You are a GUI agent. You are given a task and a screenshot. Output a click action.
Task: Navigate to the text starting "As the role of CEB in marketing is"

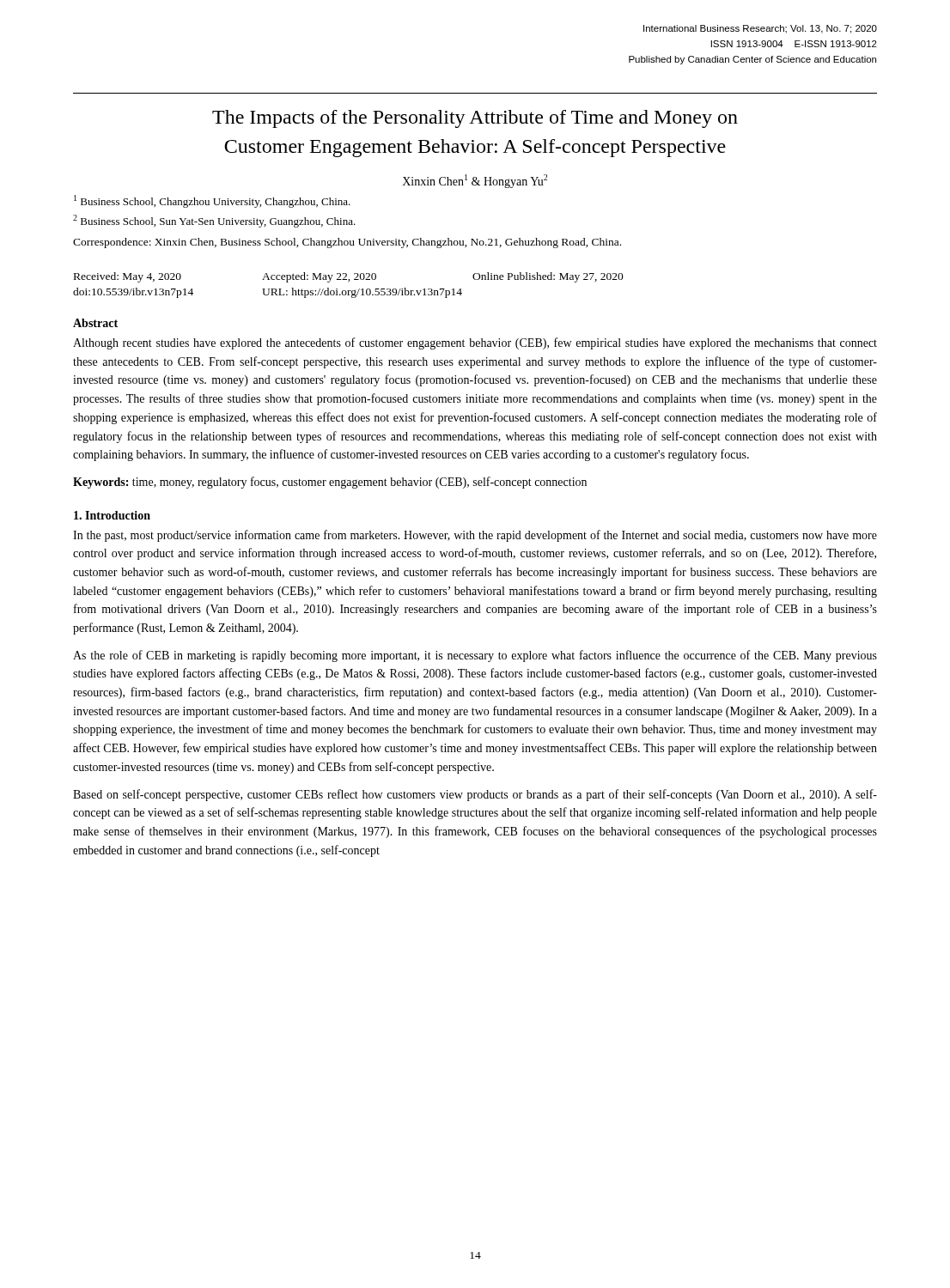475,711
